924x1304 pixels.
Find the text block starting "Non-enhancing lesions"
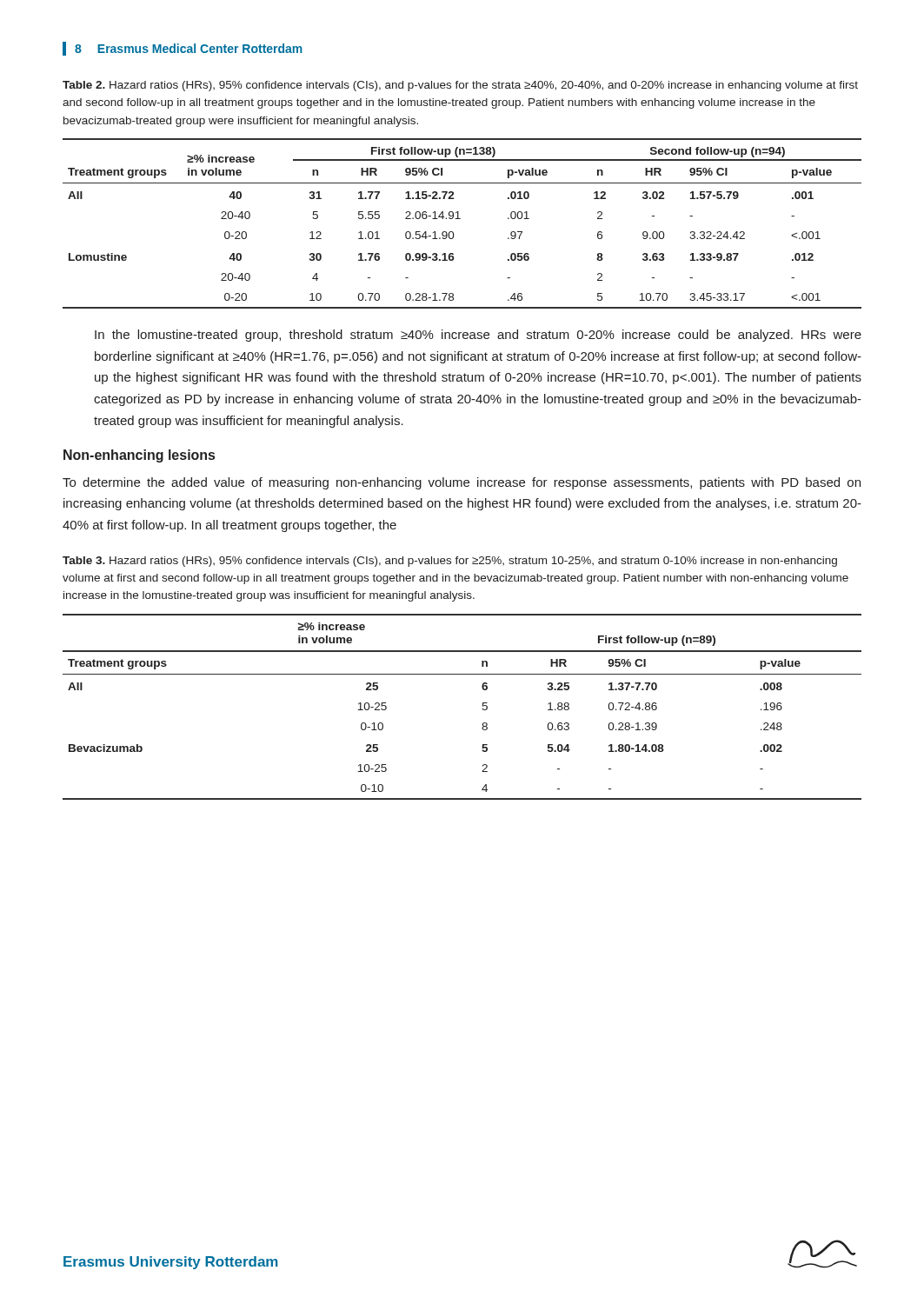point(139,455)
